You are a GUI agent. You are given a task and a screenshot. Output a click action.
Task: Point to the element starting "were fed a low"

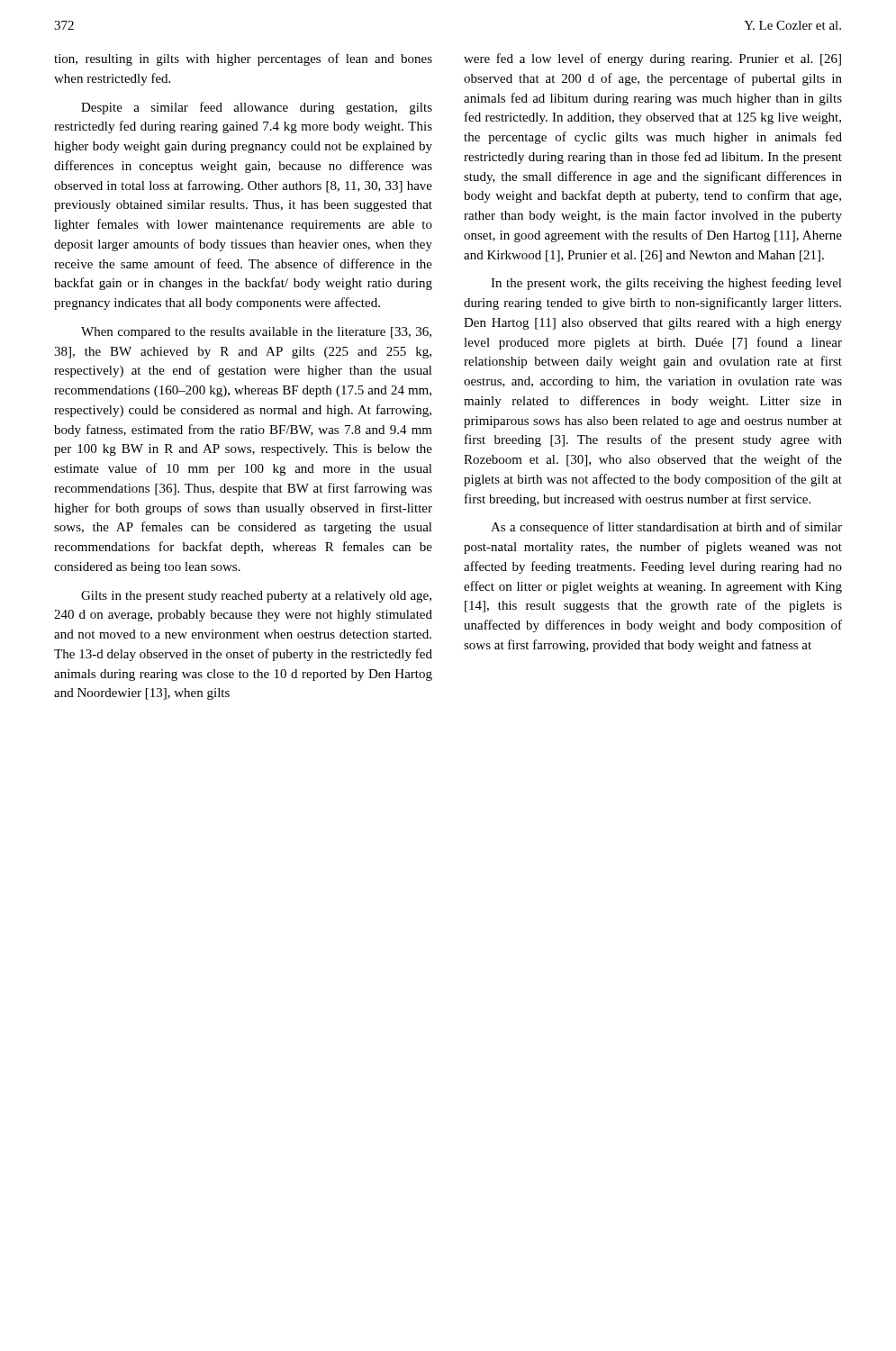point(653,352)
